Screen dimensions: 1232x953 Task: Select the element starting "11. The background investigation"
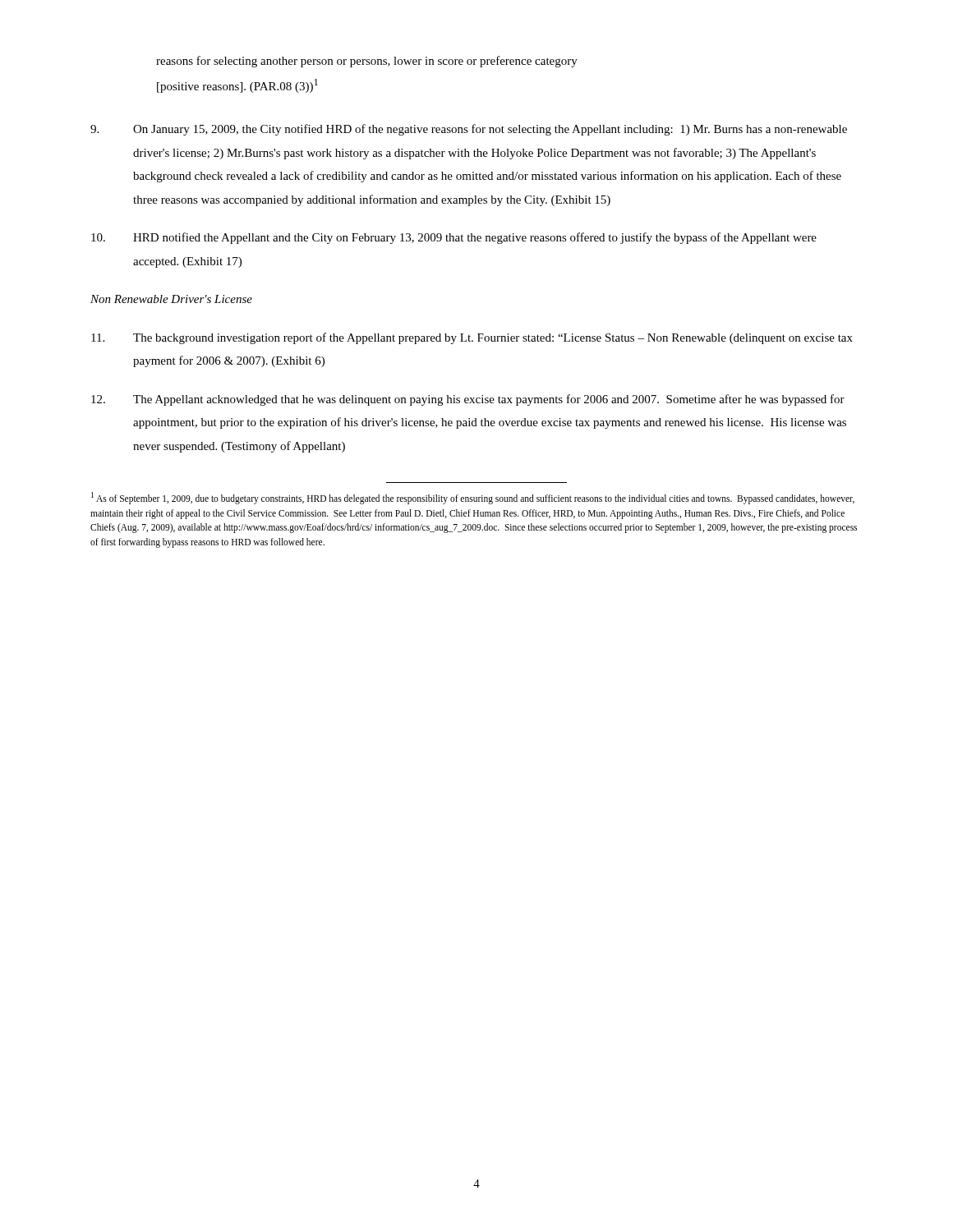476,349
